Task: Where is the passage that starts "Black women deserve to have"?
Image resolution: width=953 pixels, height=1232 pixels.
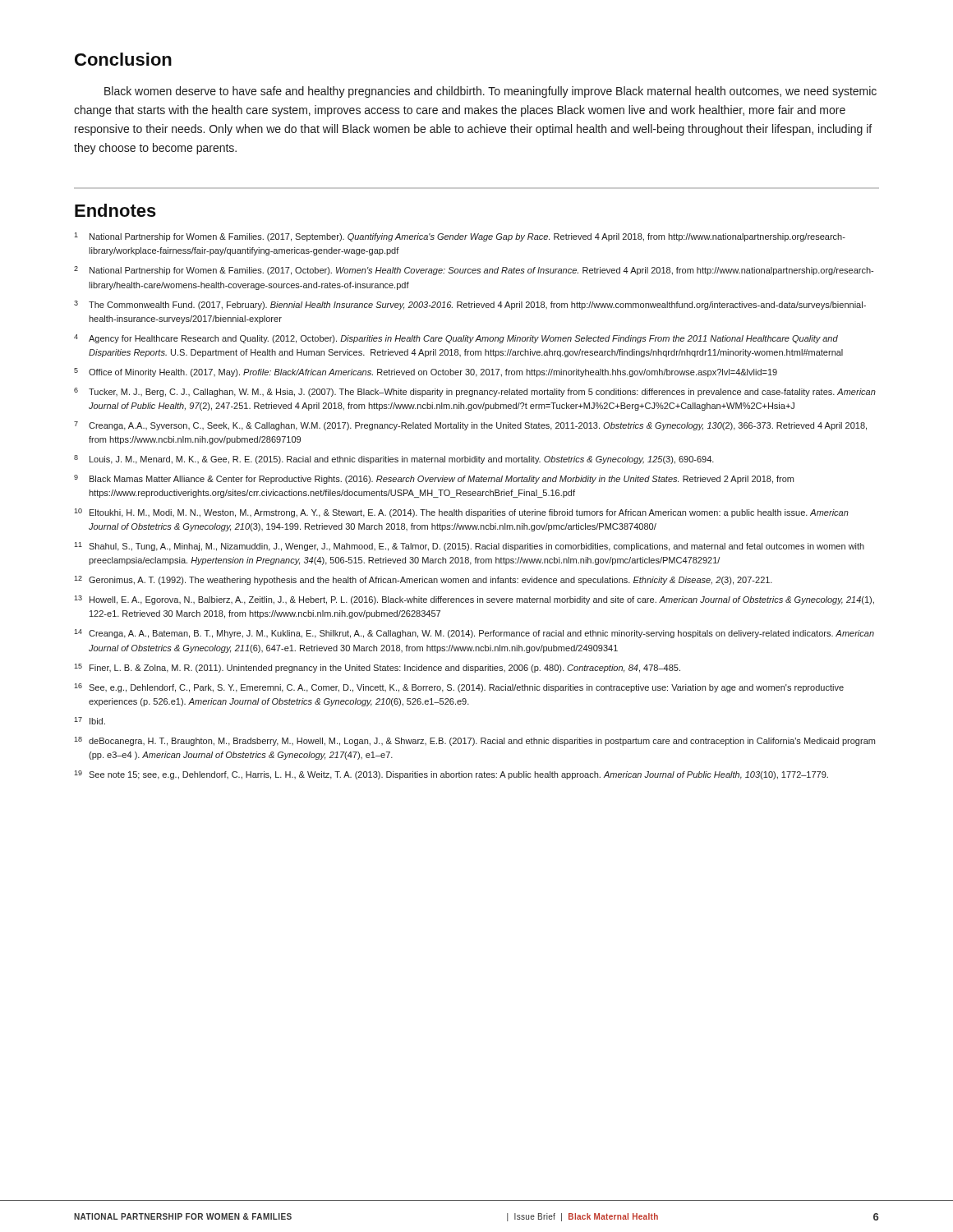Action: (x=476, y=120)
